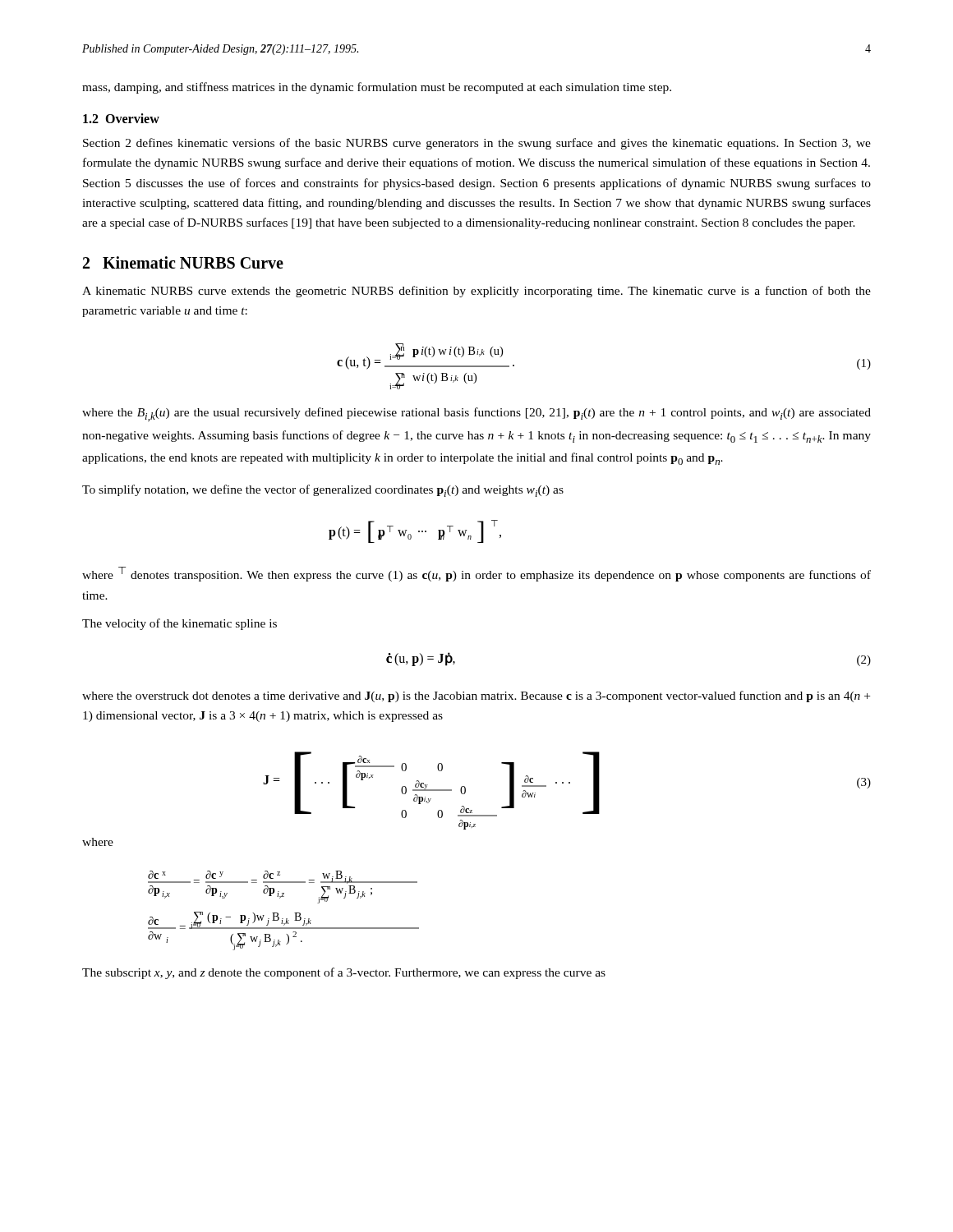Click on the element starting "where the Bi,k(u) are"
The width and height of the screenshot is (953, 1232).
[476, 436]
